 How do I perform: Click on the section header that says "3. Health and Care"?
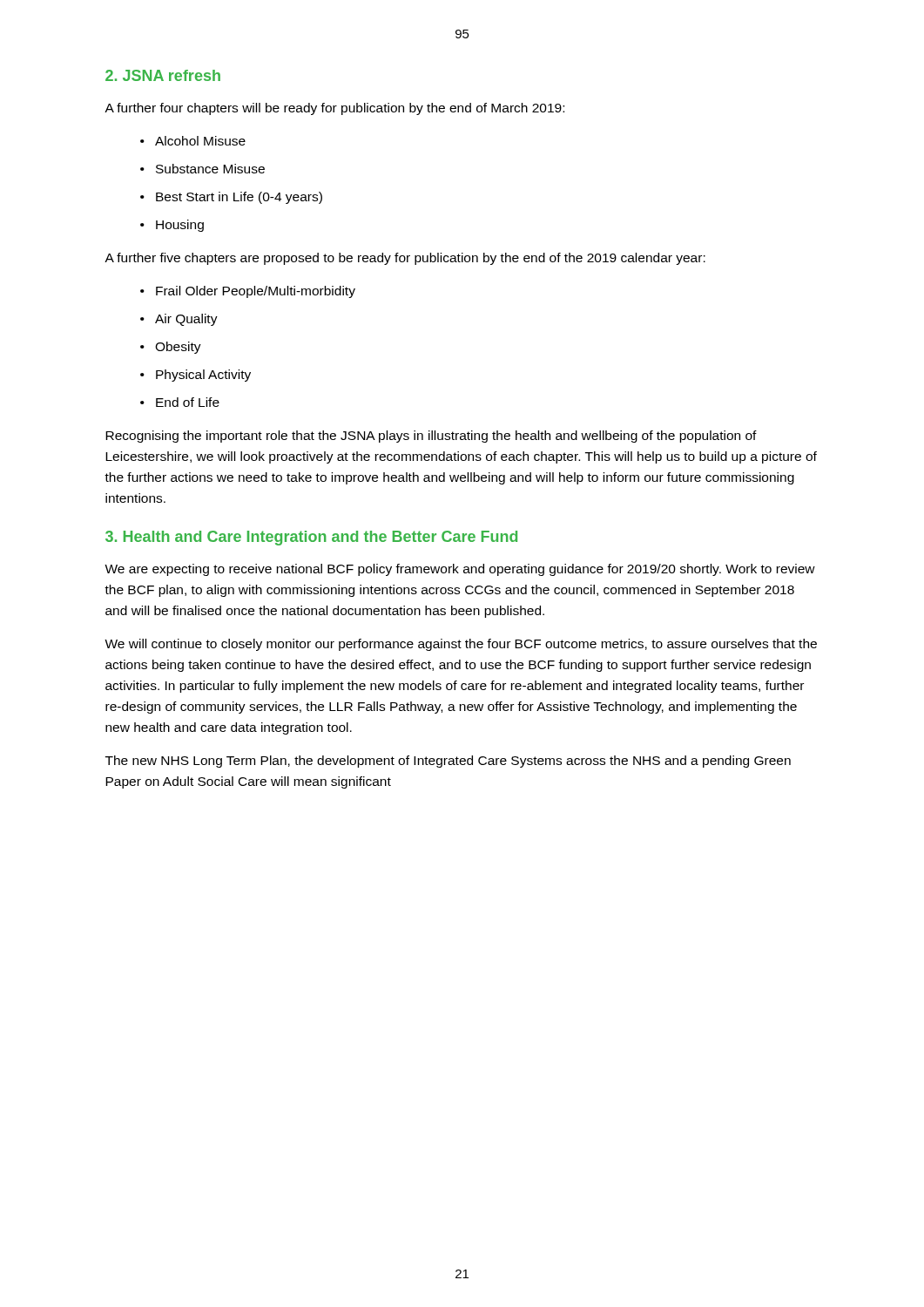(x=312, y=537)
